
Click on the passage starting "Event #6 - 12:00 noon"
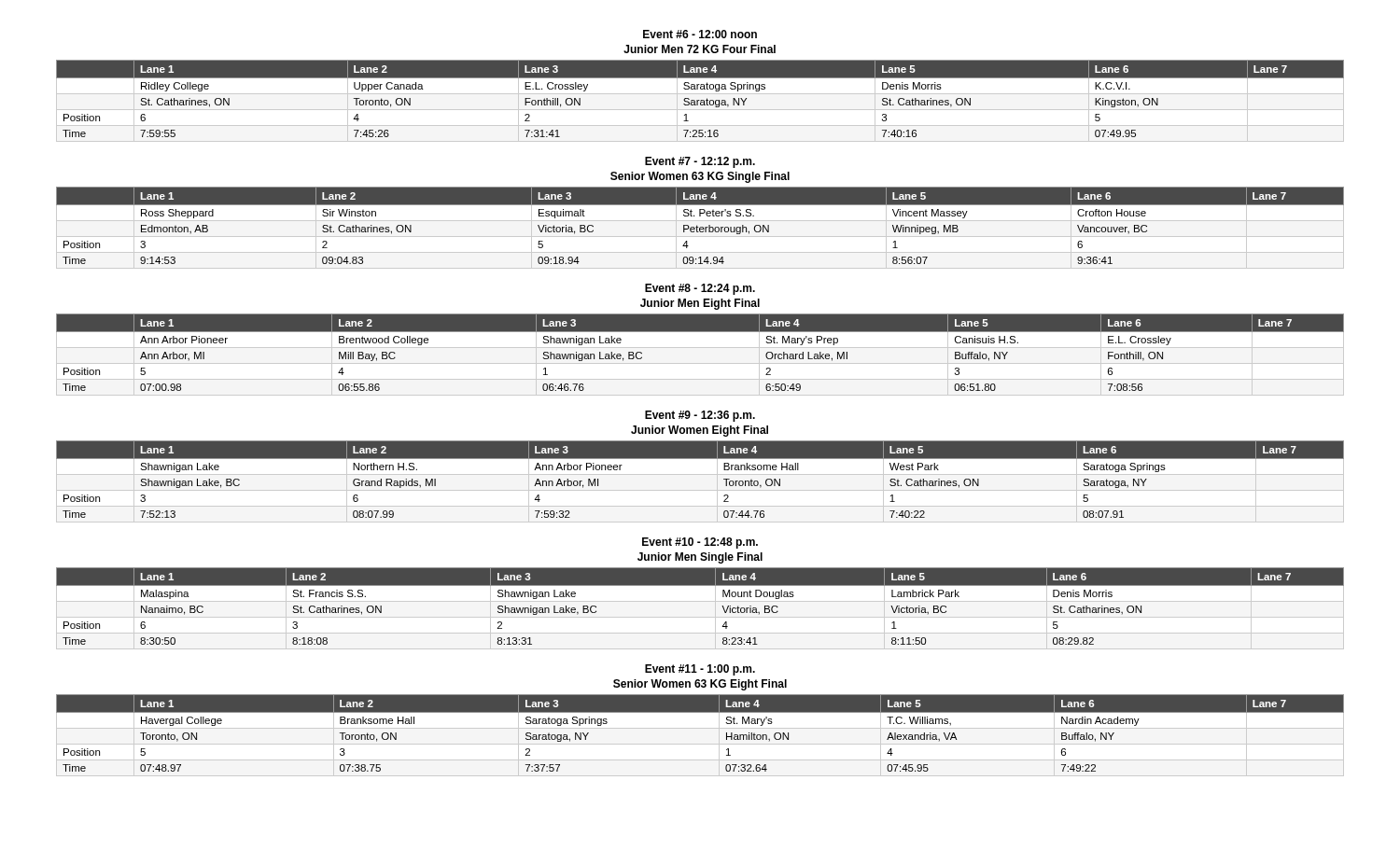pos(700,35)
